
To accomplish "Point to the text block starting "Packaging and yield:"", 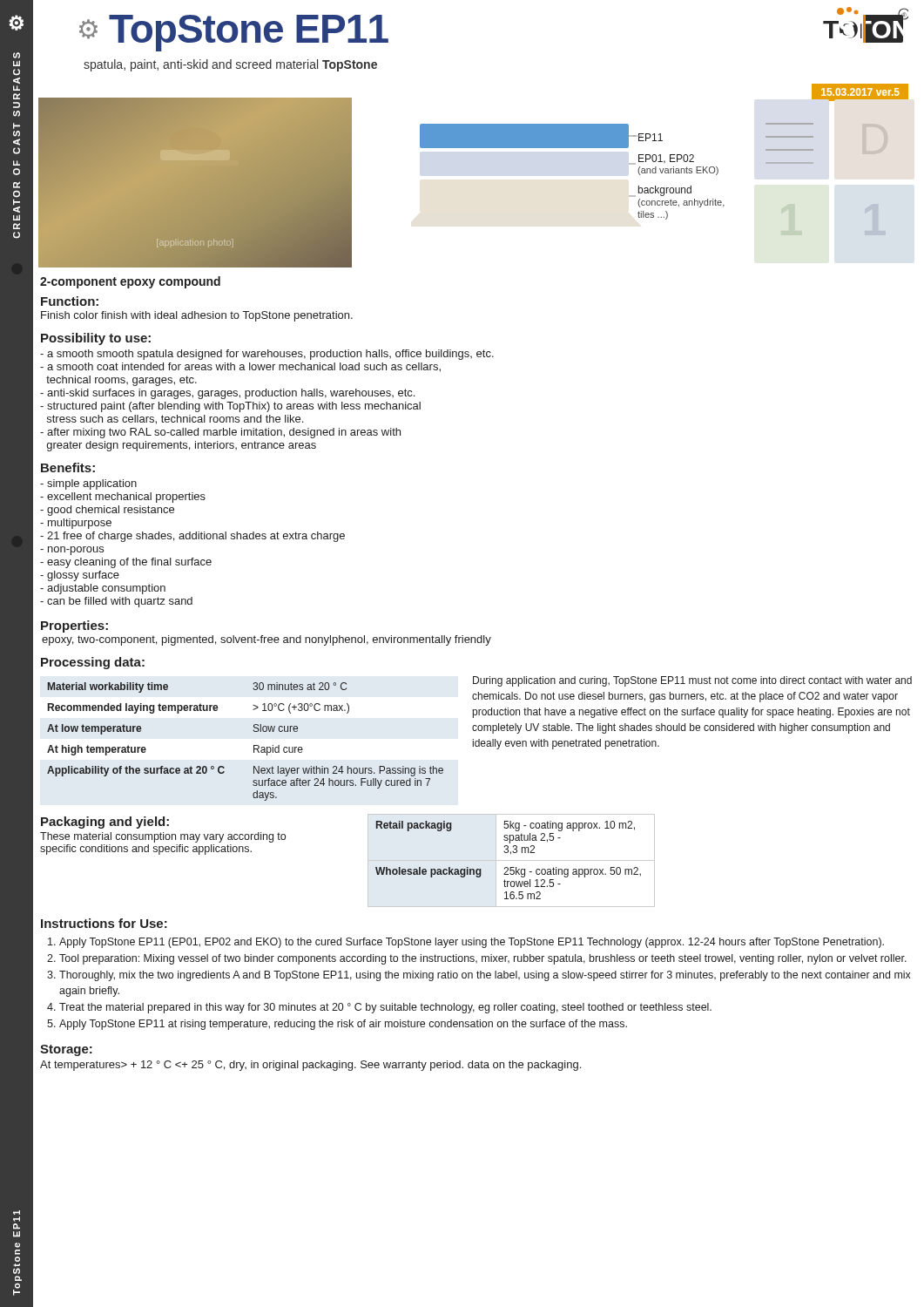I will tap(105, 821).
